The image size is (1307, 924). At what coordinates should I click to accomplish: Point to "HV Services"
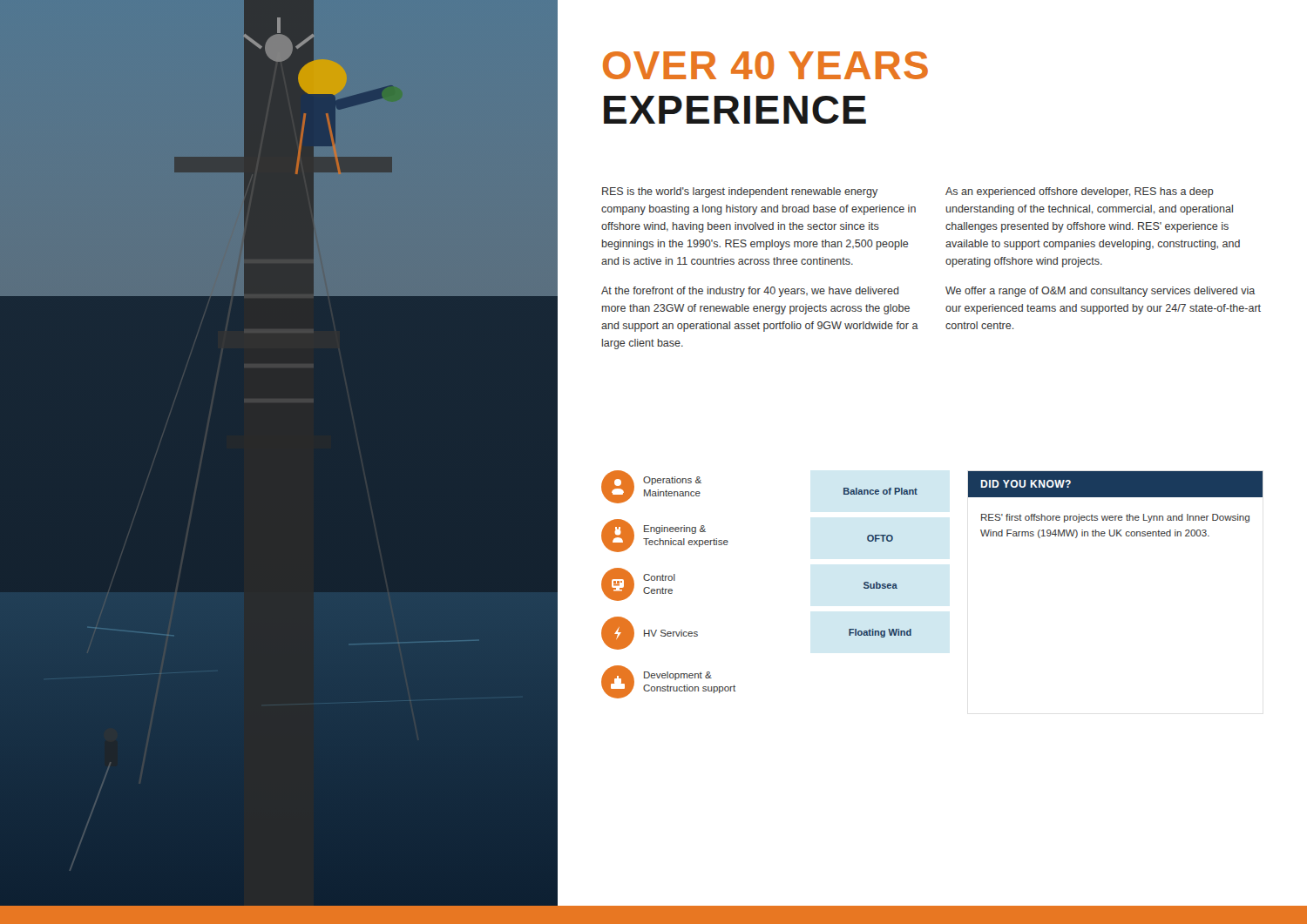click(x=650, y=633)
